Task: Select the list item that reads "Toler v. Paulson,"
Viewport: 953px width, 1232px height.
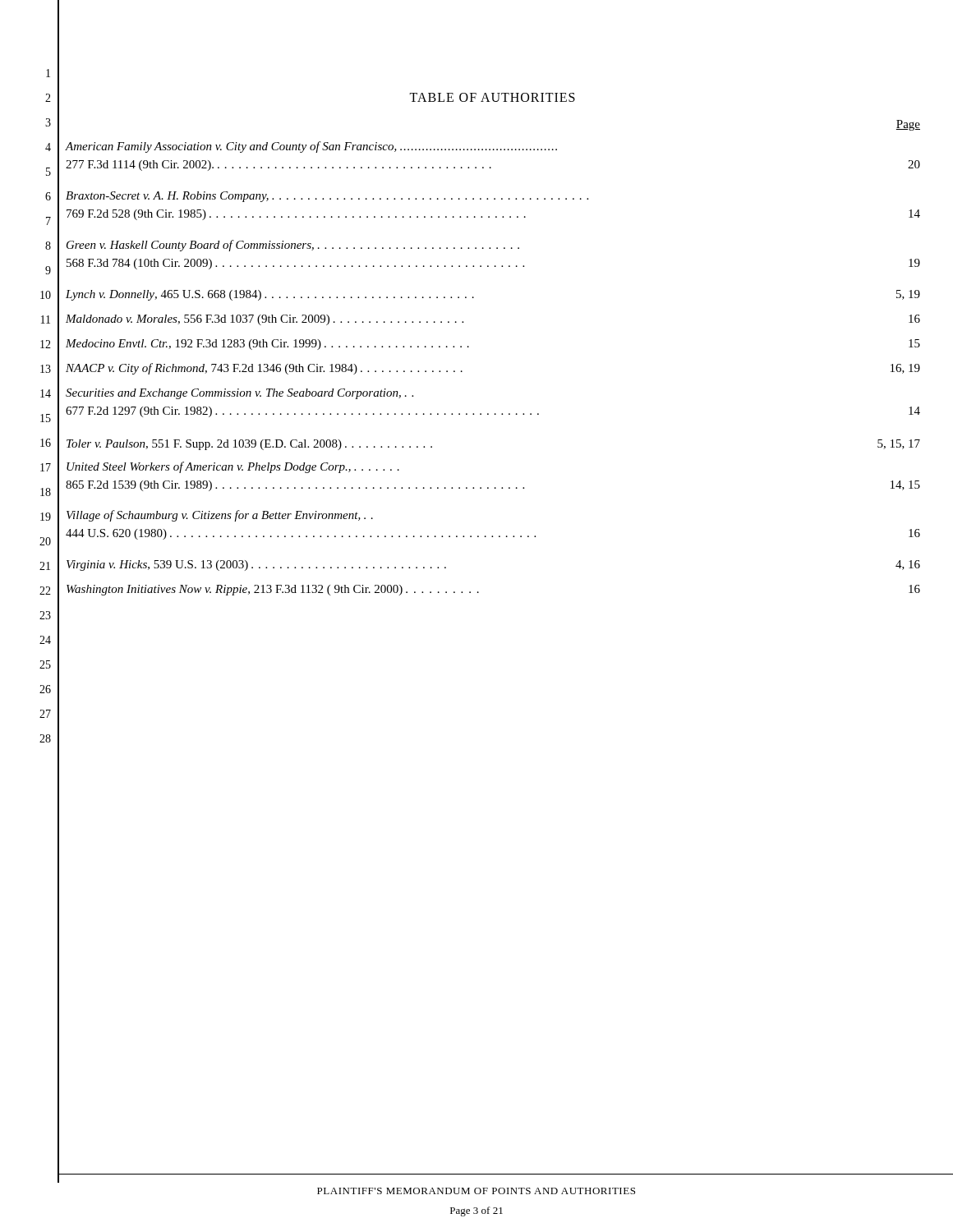Action: (x=206, y=445)
